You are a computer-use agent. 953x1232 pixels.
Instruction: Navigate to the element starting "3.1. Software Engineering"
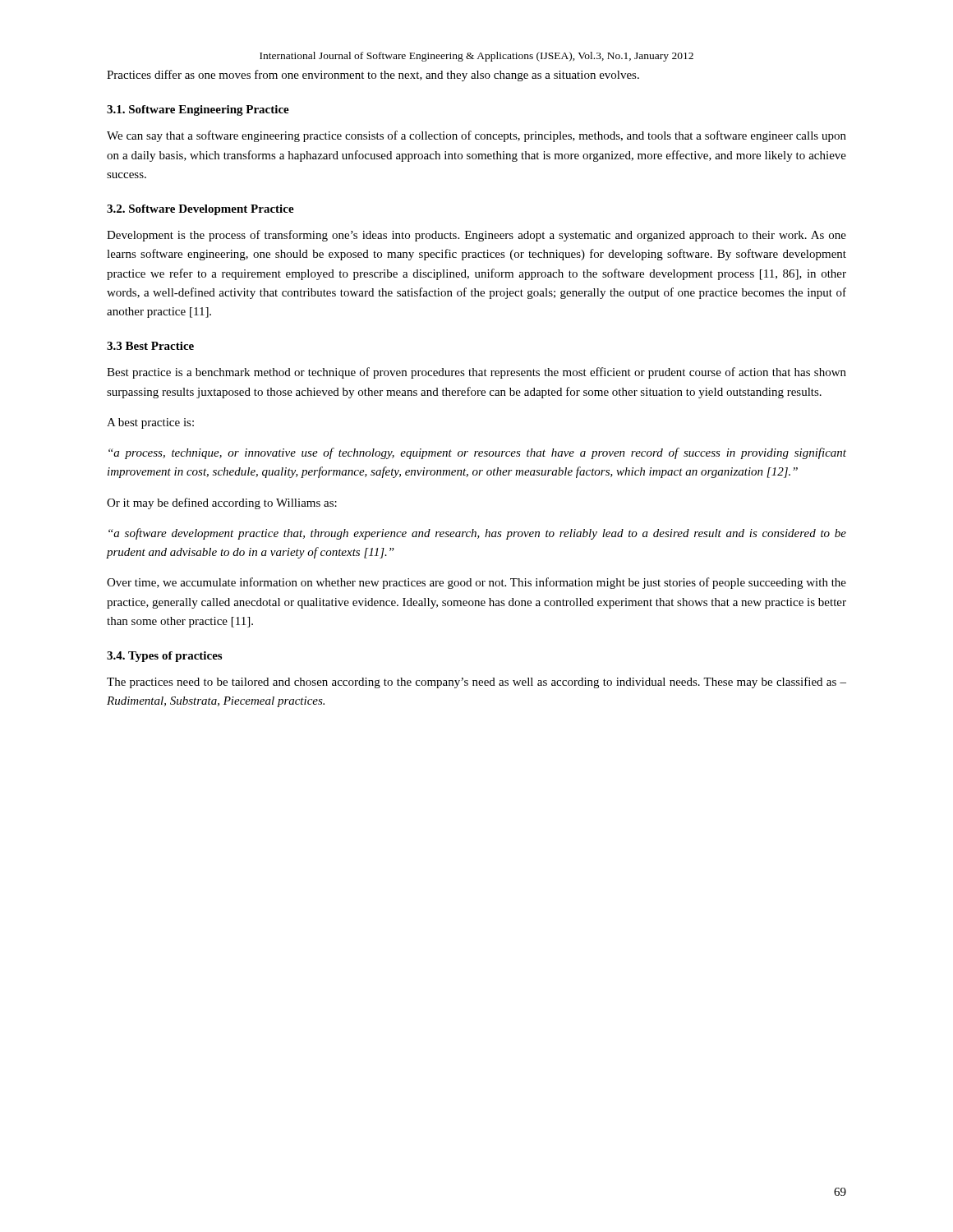[x=198, y=109]
